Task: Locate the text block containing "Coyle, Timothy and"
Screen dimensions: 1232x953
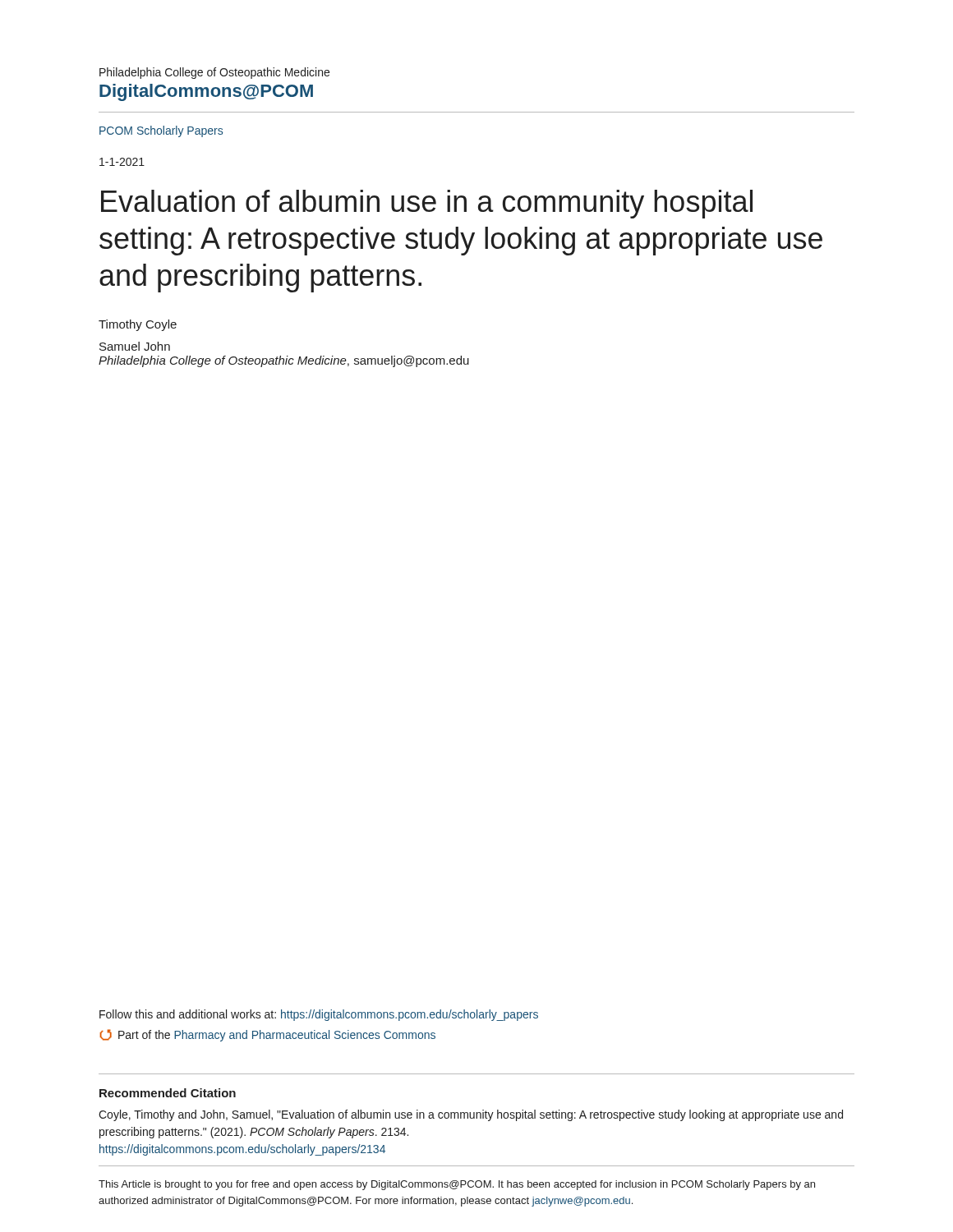Action: click(471, 1115)
